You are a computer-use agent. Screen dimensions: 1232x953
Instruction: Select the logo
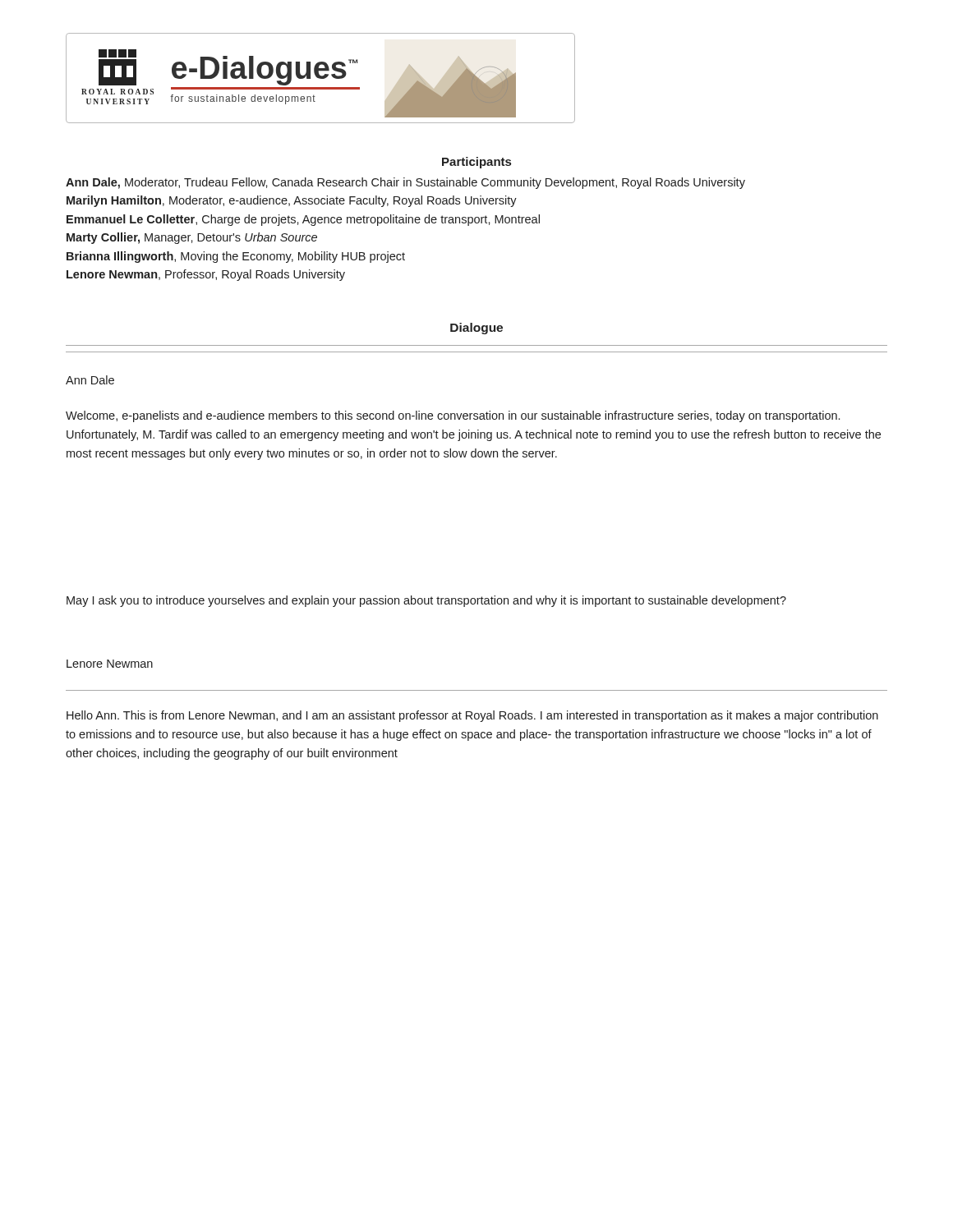coord(320,78)
